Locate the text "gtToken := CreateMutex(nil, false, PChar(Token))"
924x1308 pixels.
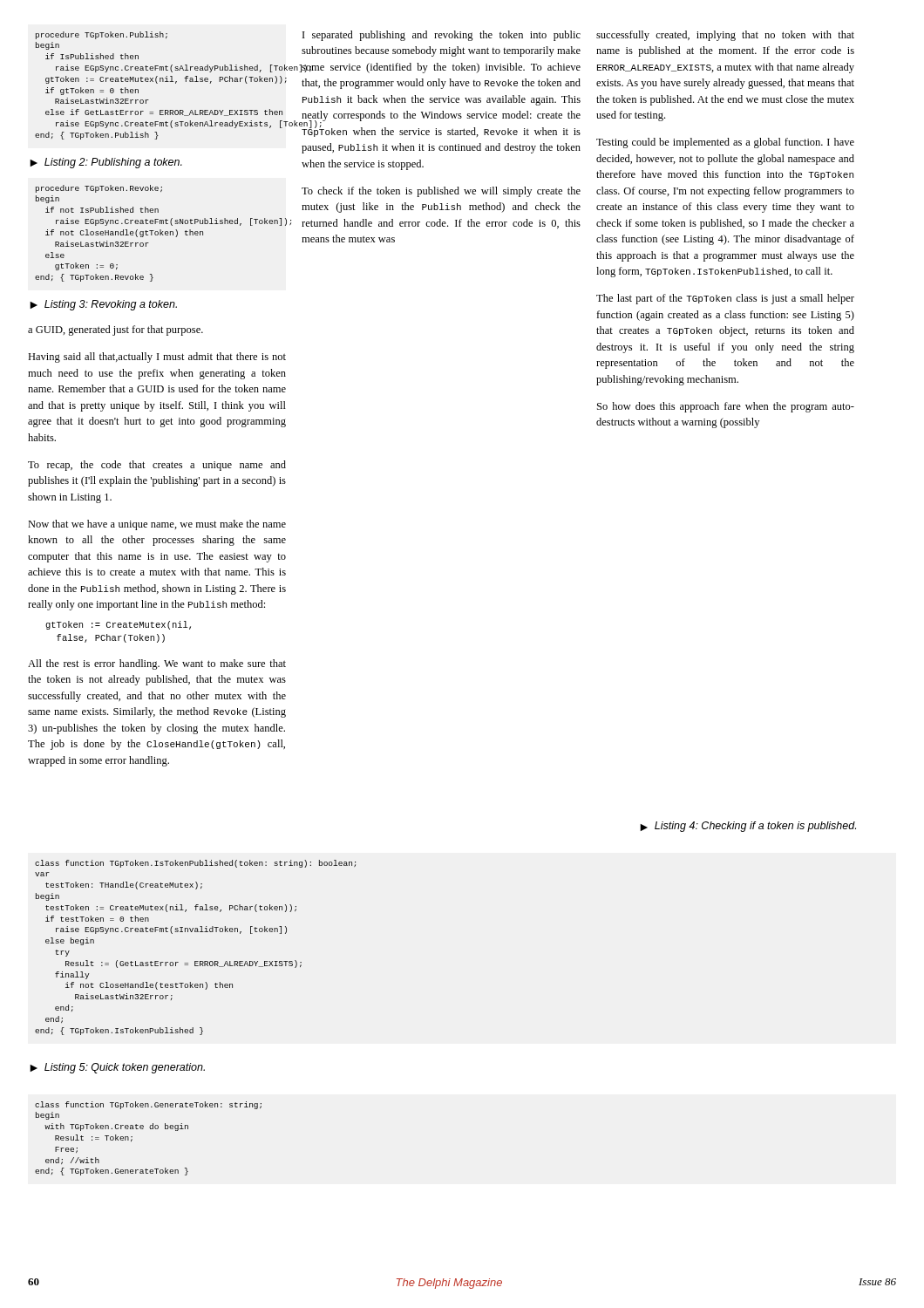166,632
